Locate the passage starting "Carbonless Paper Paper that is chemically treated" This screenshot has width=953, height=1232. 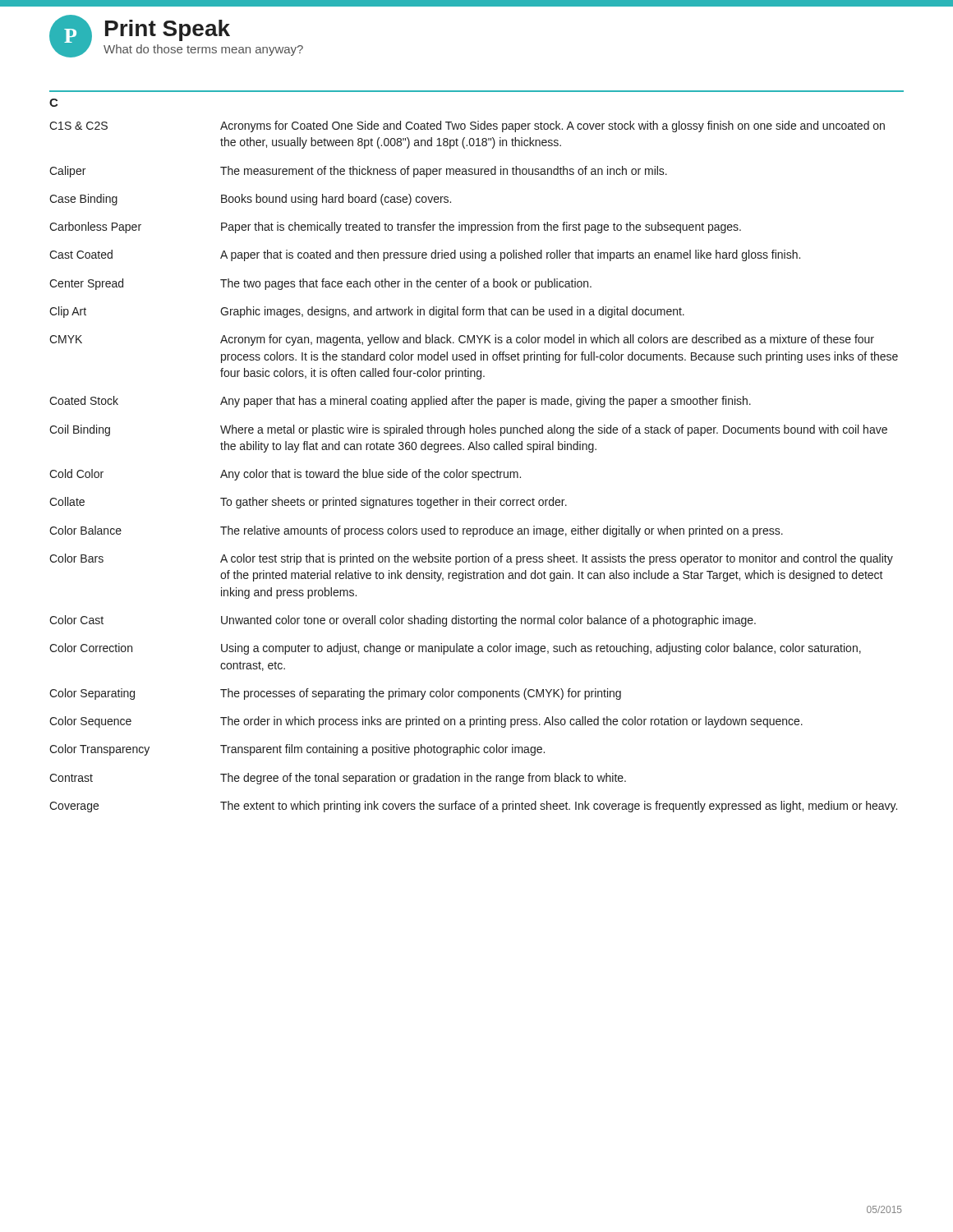(476, 227)
